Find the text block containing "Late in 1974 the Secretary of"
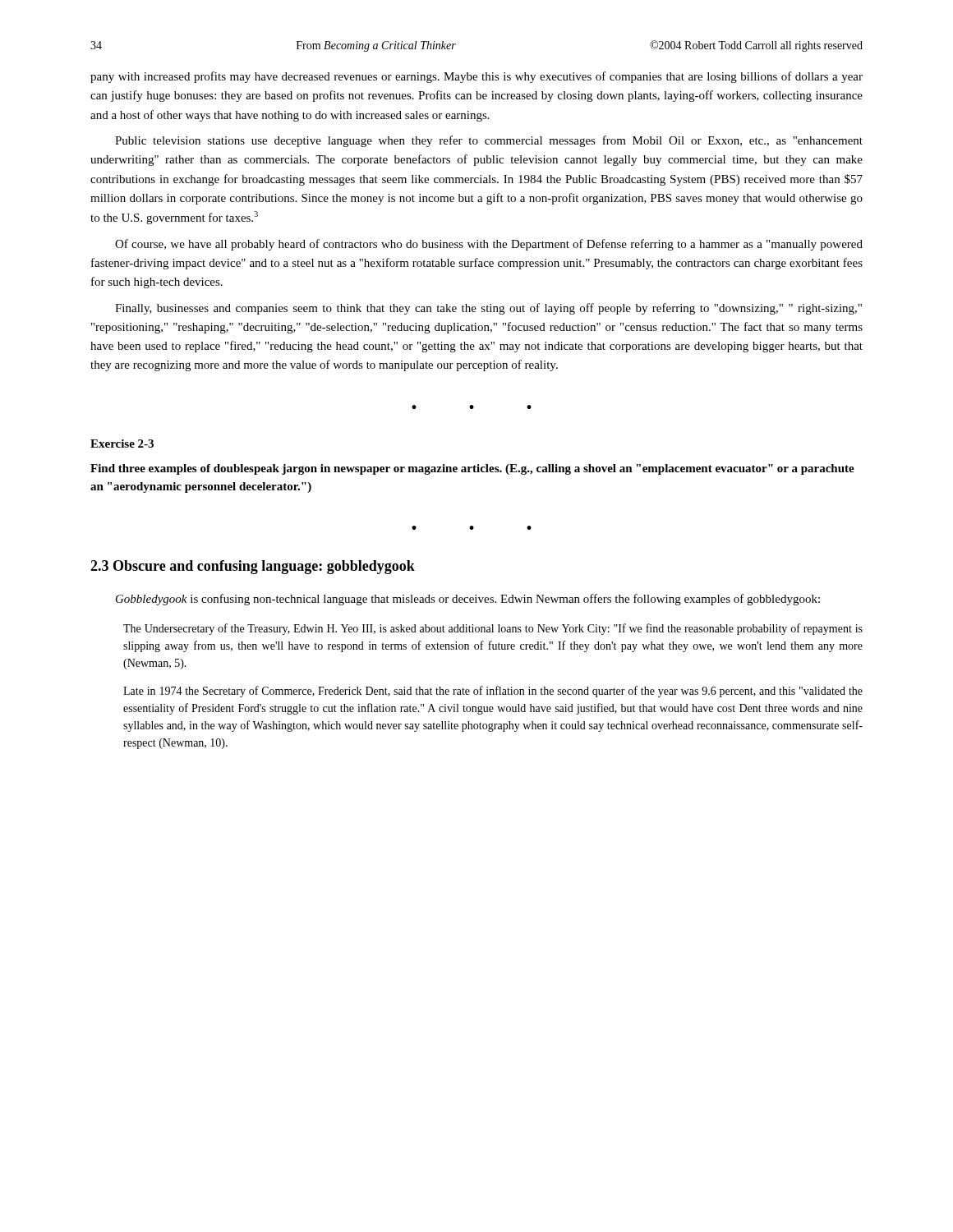Image resolution: width=953 pixels, height=1232 pixels. [493, 717]
